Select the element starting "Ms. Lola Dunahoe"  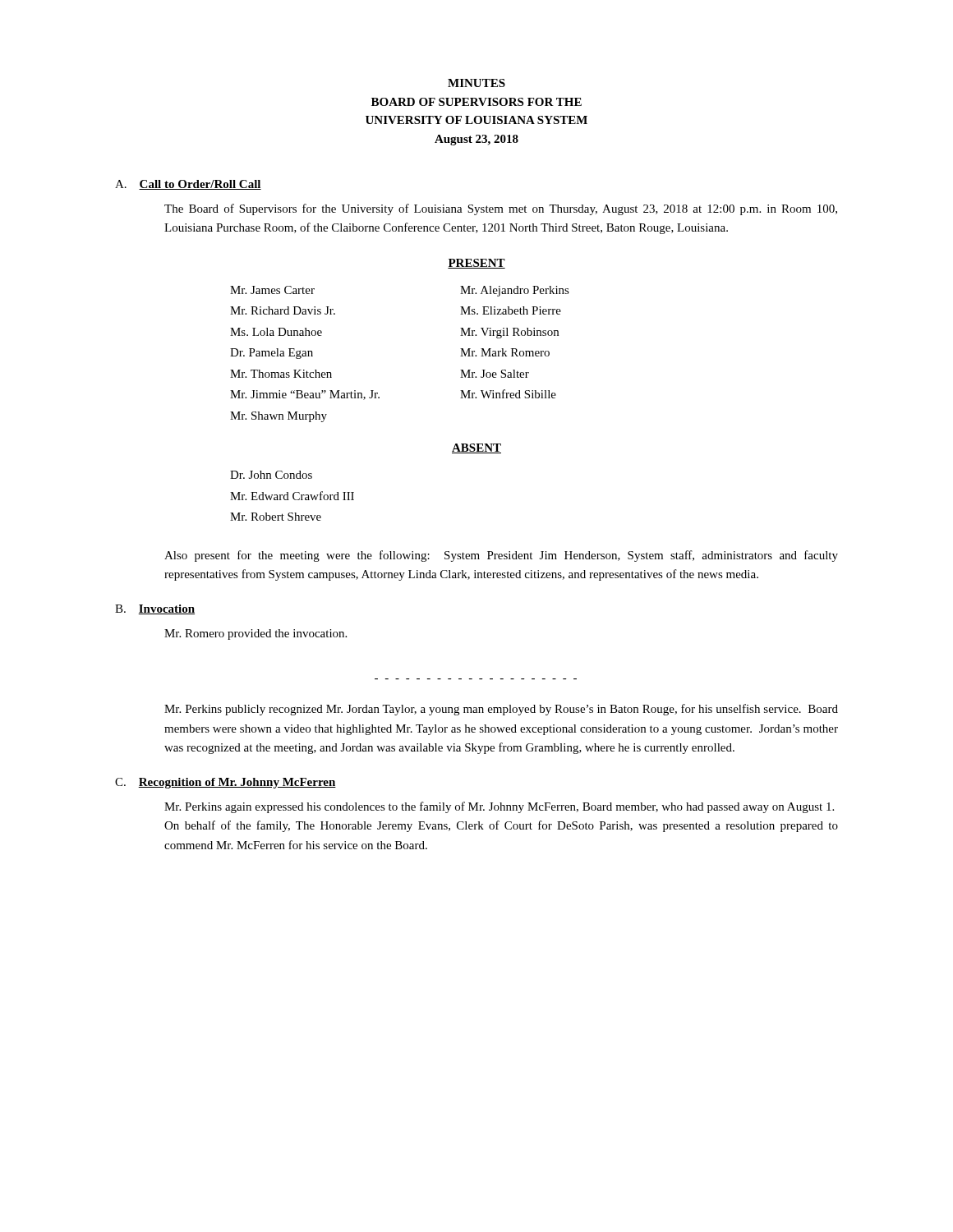point(276,331)
